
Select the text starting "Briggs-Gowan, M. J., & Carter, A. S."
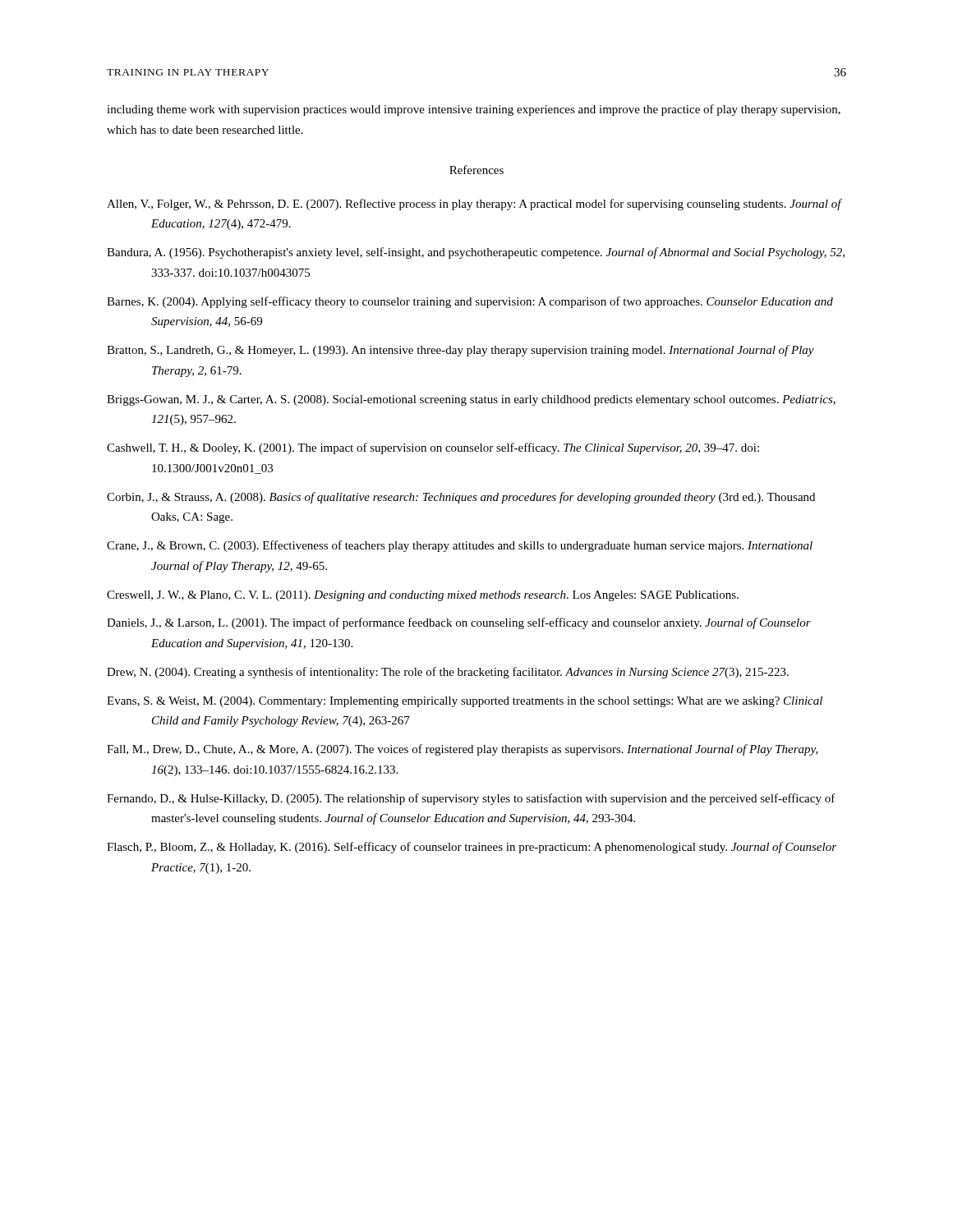[x=471, y=409]
